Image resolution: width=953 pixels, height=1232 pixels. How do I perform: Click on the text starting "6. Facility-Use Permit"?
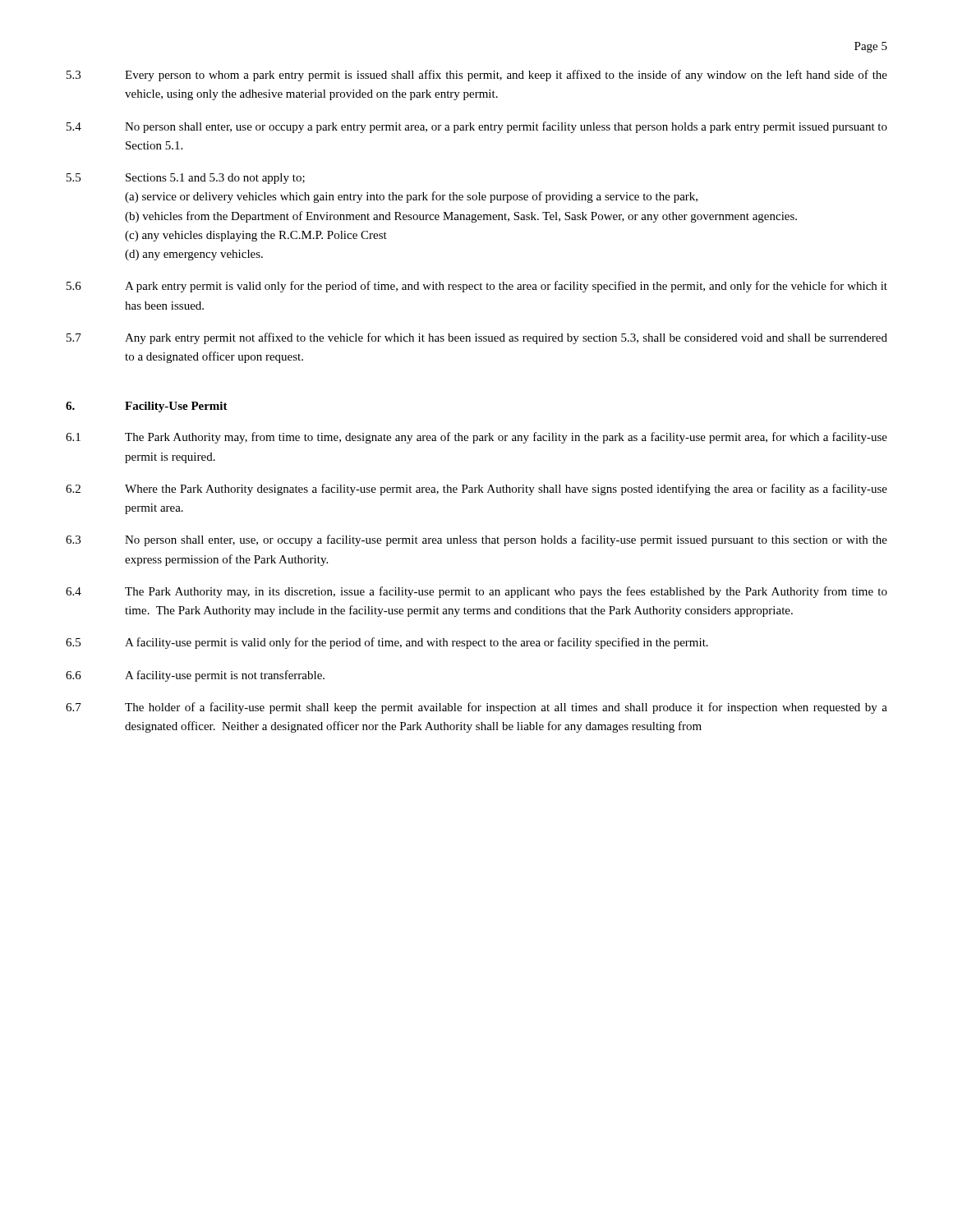[146, 406]
